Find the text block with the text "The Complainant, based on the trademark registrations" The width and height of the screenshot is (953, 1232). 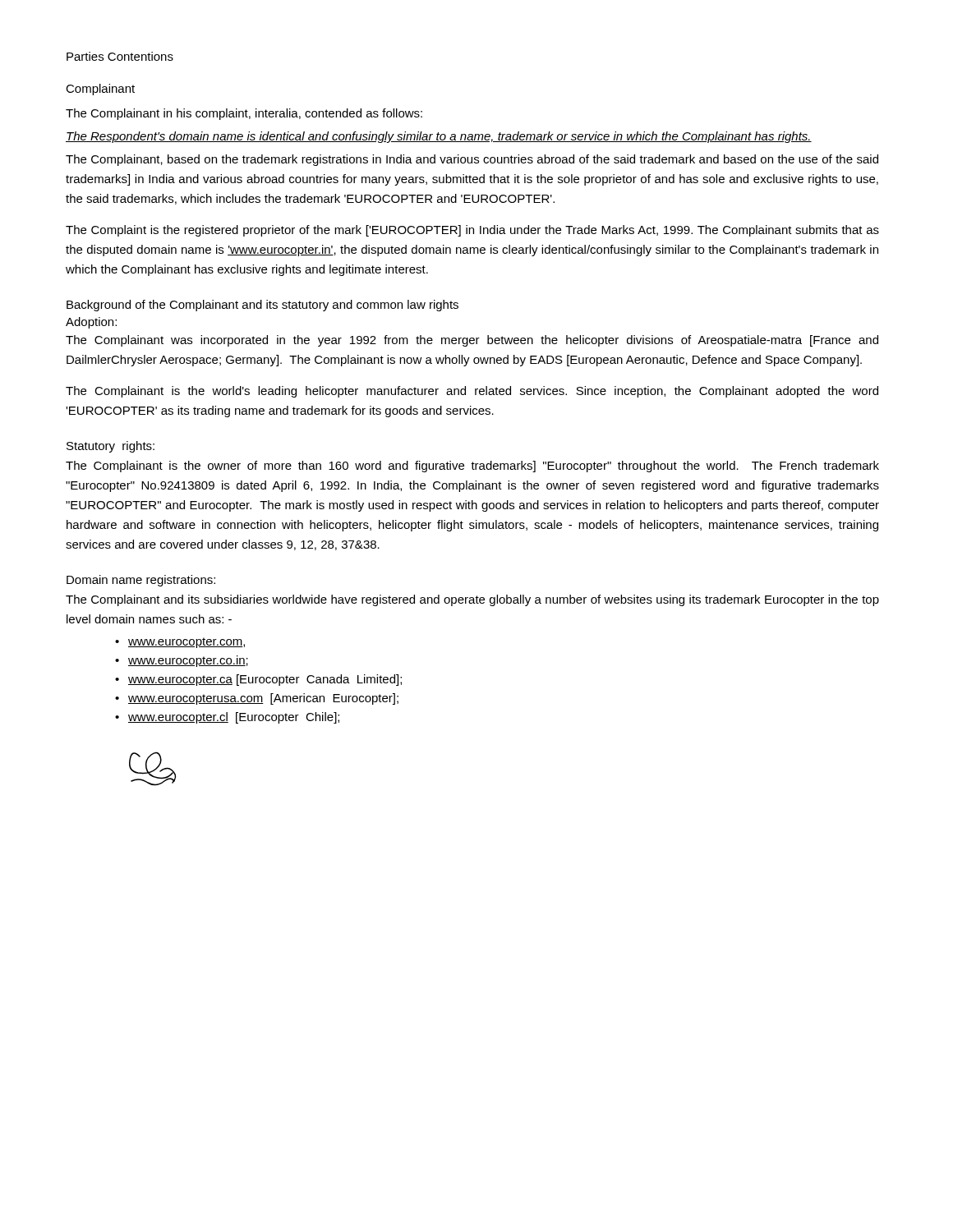coord(472,179)
